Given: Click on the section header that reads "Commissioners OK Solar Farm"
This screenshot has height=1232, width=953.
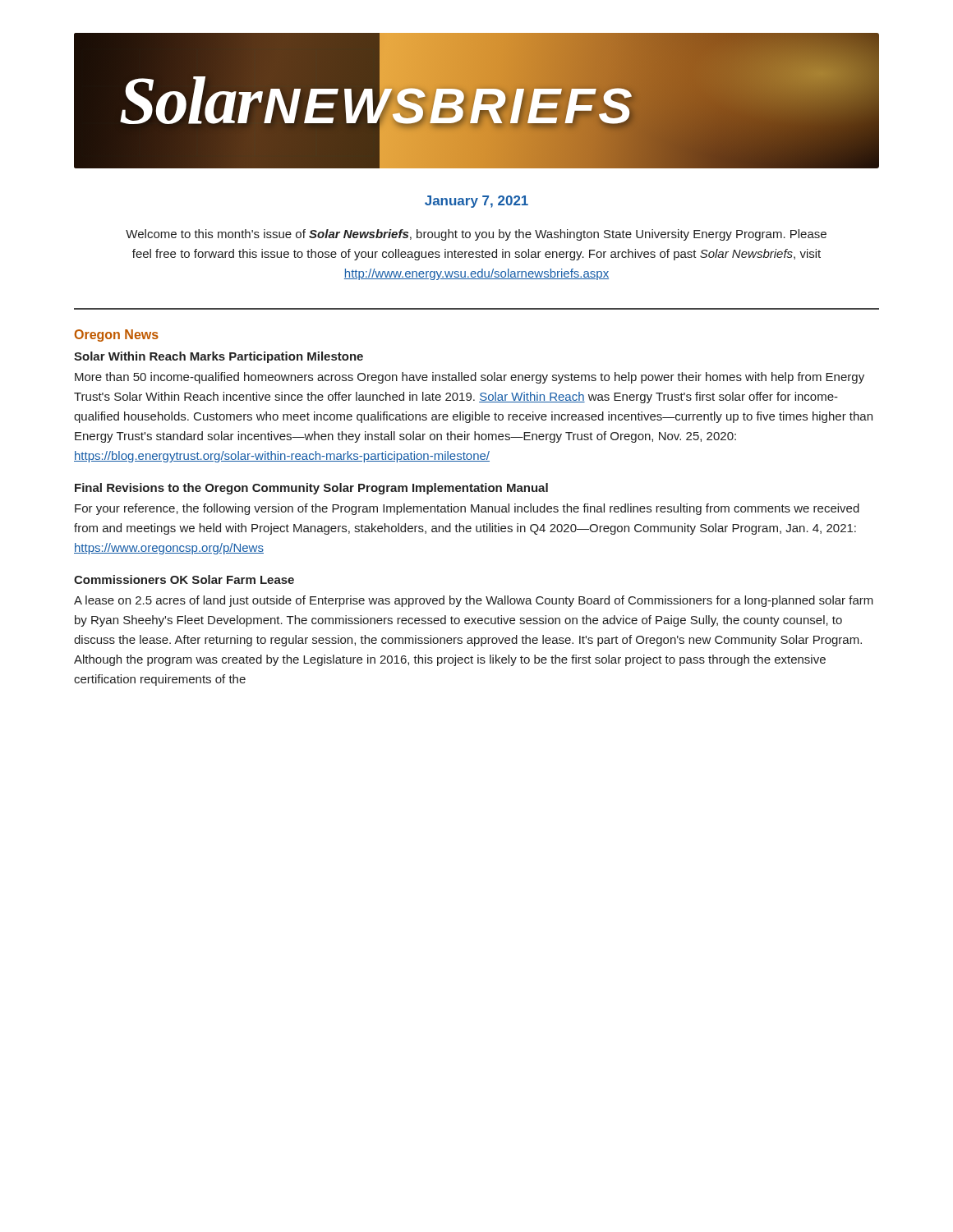Looking at the screenshot, I should [x=184, y=579].
